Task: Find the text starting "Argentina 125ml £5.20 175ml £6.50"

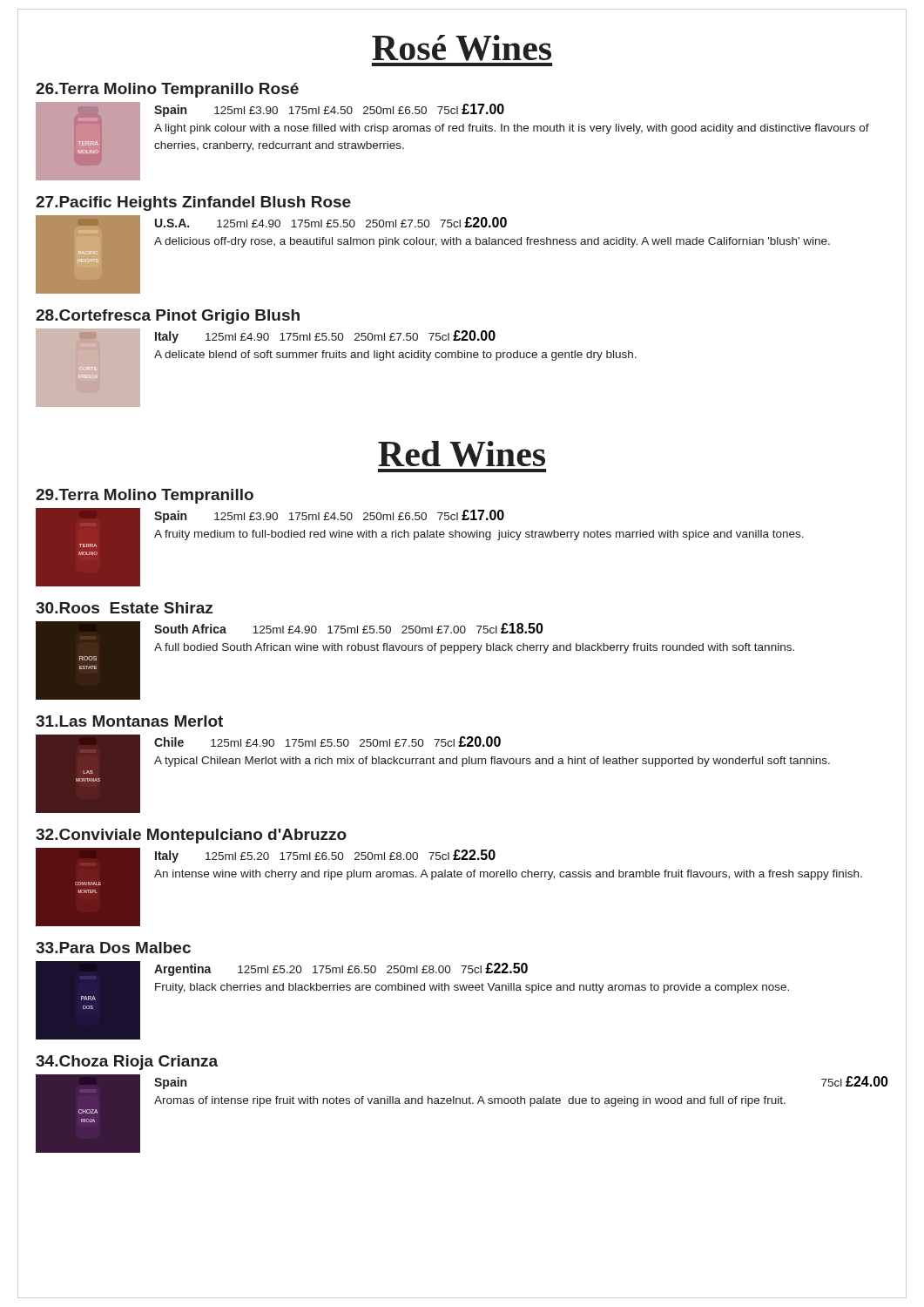Action: [x=521, y=978]
